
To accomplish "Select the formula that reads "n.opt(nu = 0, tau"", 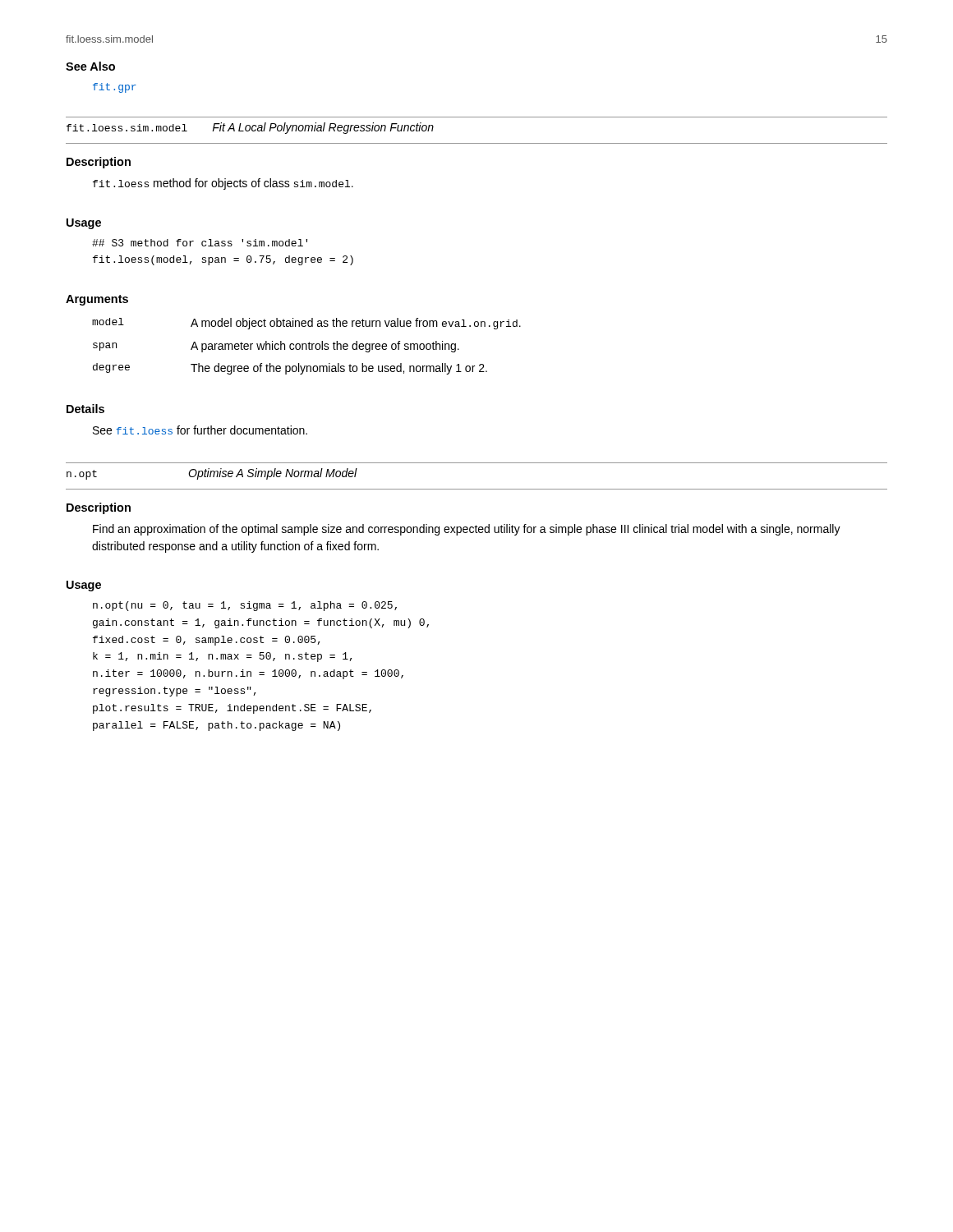I will click(262, 666).
